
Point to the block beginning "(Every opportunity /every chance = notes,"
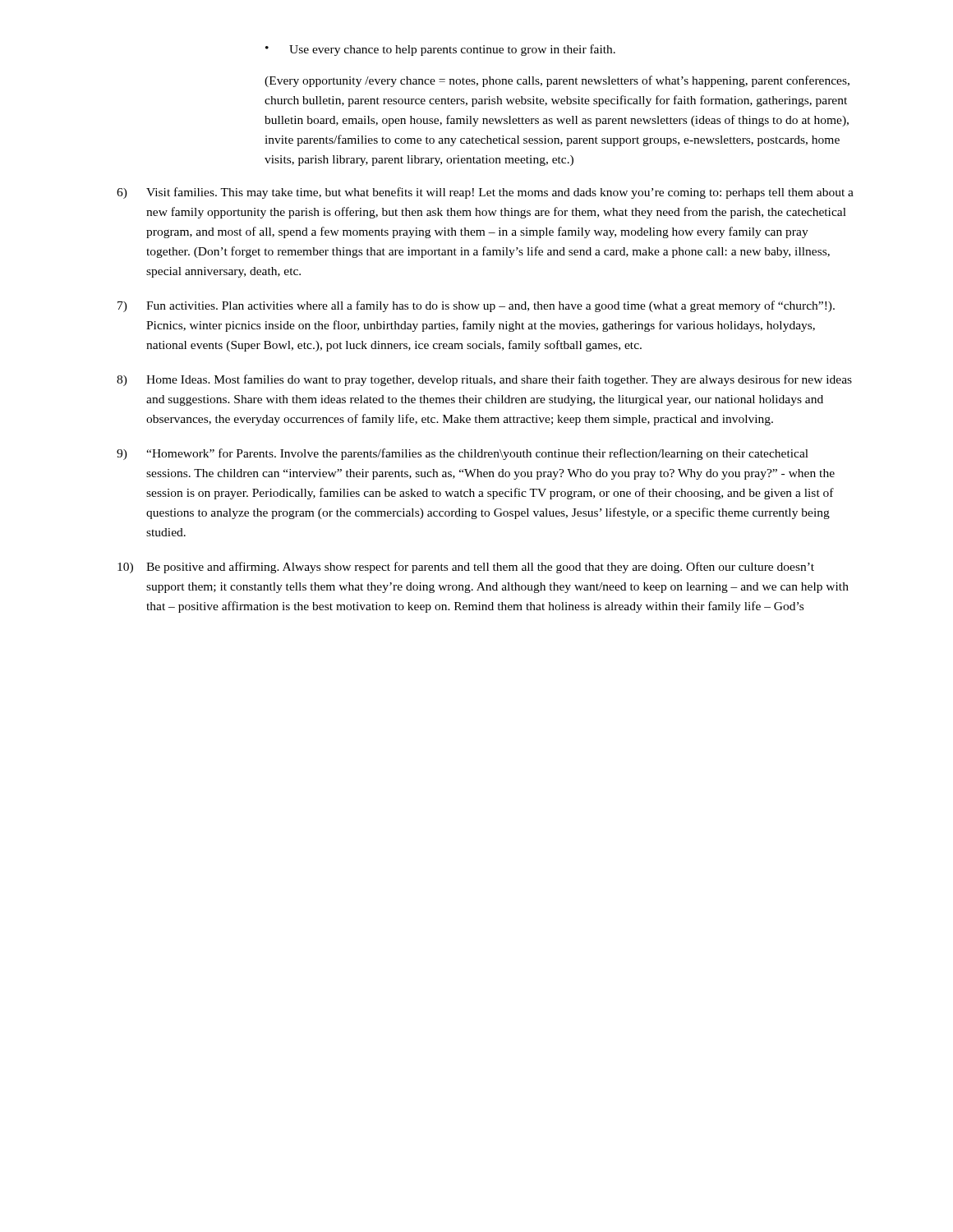(x=557, y=120)
